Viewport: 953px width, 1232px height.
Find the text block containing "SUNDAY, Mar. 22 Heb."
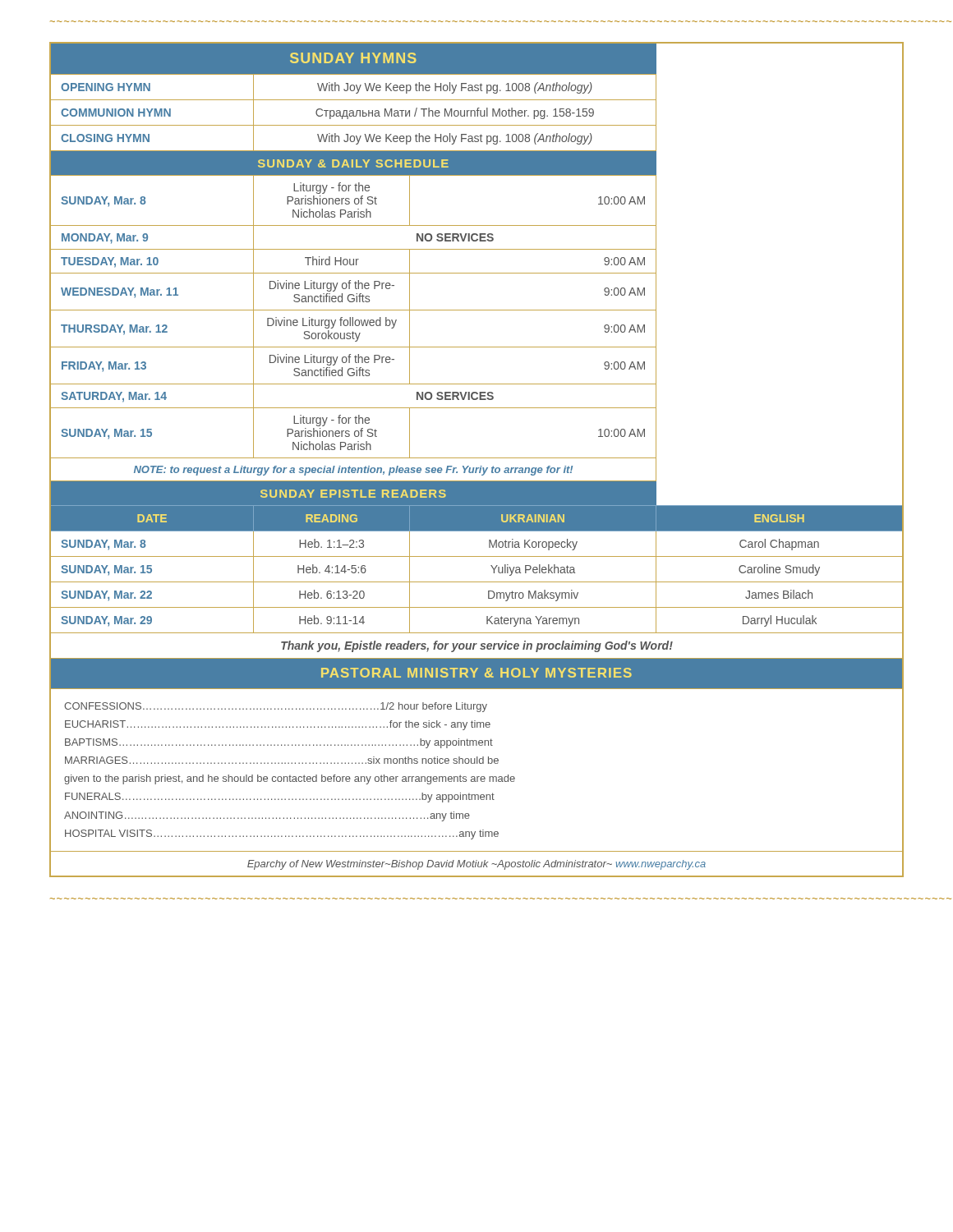(476, 595)
